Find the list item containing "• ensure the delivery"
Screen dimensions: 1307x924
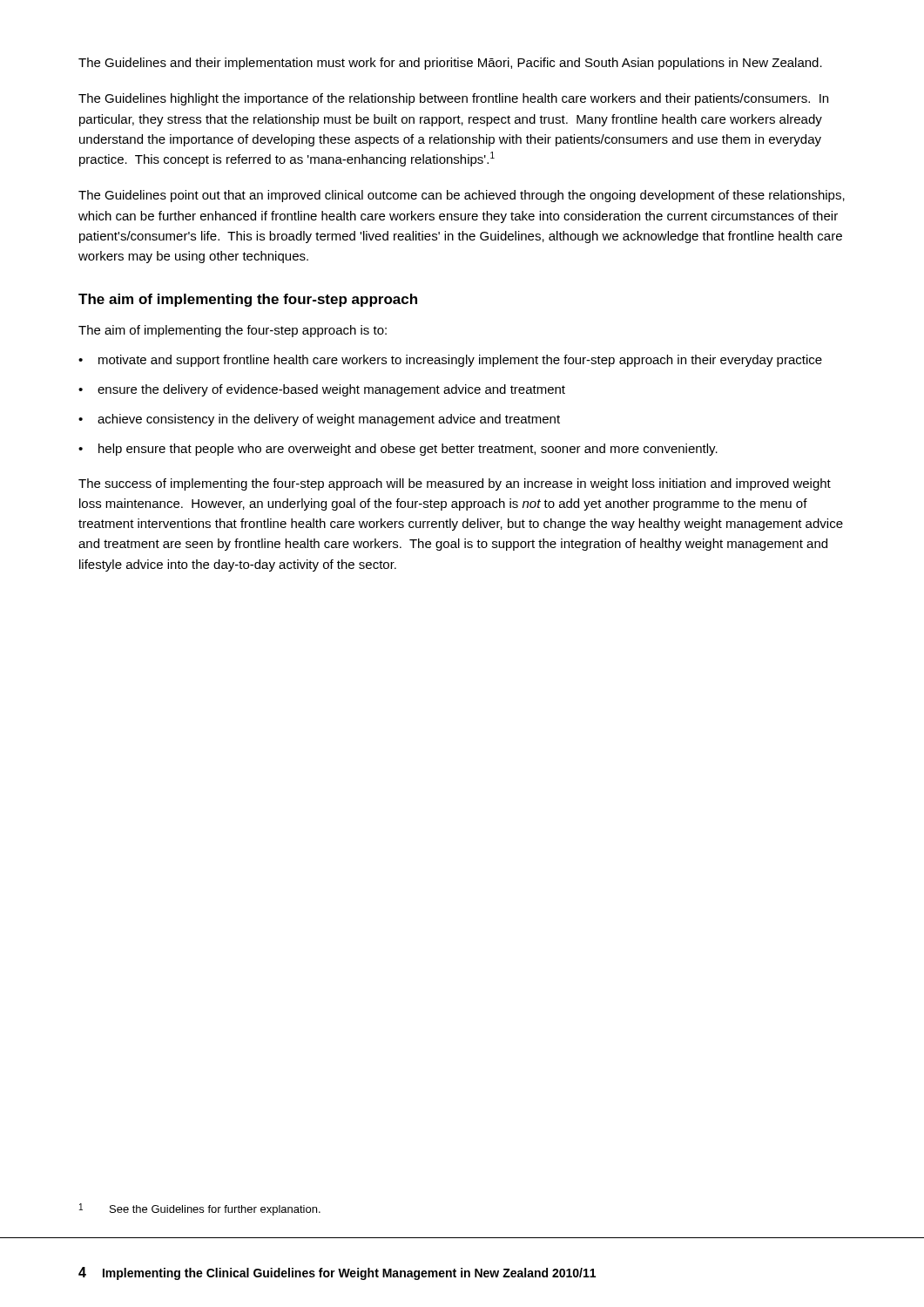tap(462, 389)
